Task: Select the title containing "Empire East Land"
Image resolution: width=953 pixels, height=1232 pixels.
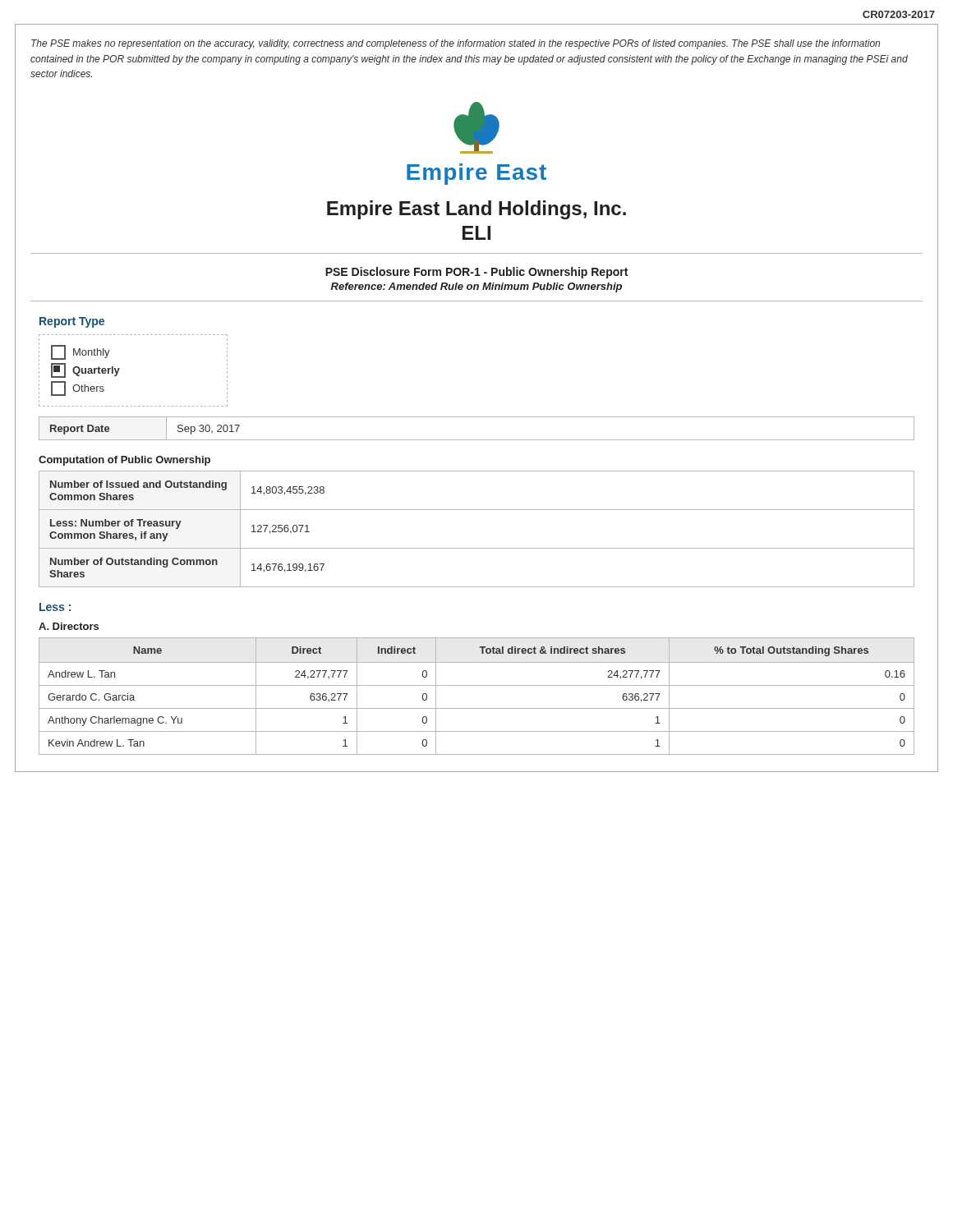Action: click(x=476, y=208)
